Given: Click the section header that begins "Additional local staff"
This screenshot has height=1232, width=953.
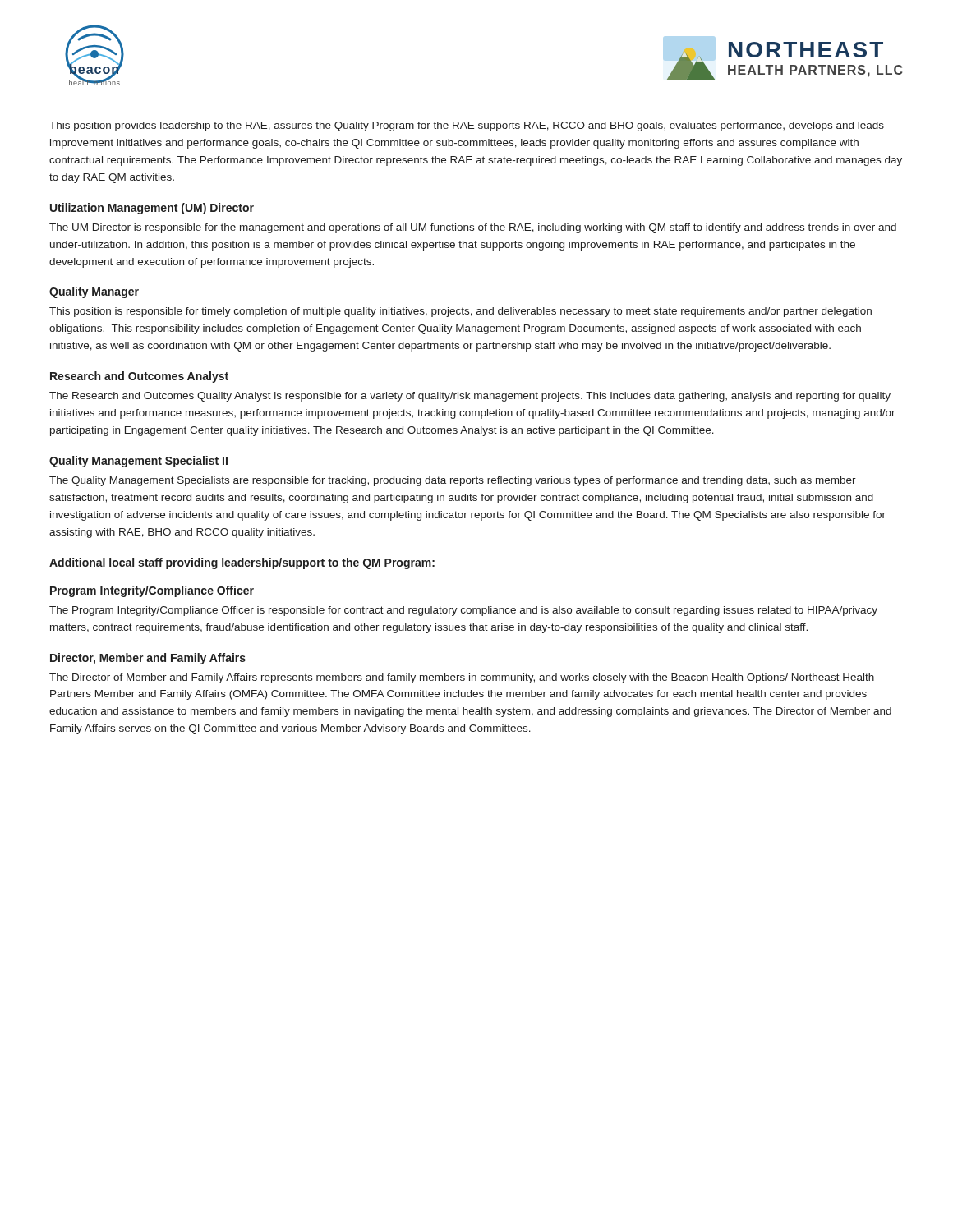Looking at the screenshot, I should coord(242,562).
